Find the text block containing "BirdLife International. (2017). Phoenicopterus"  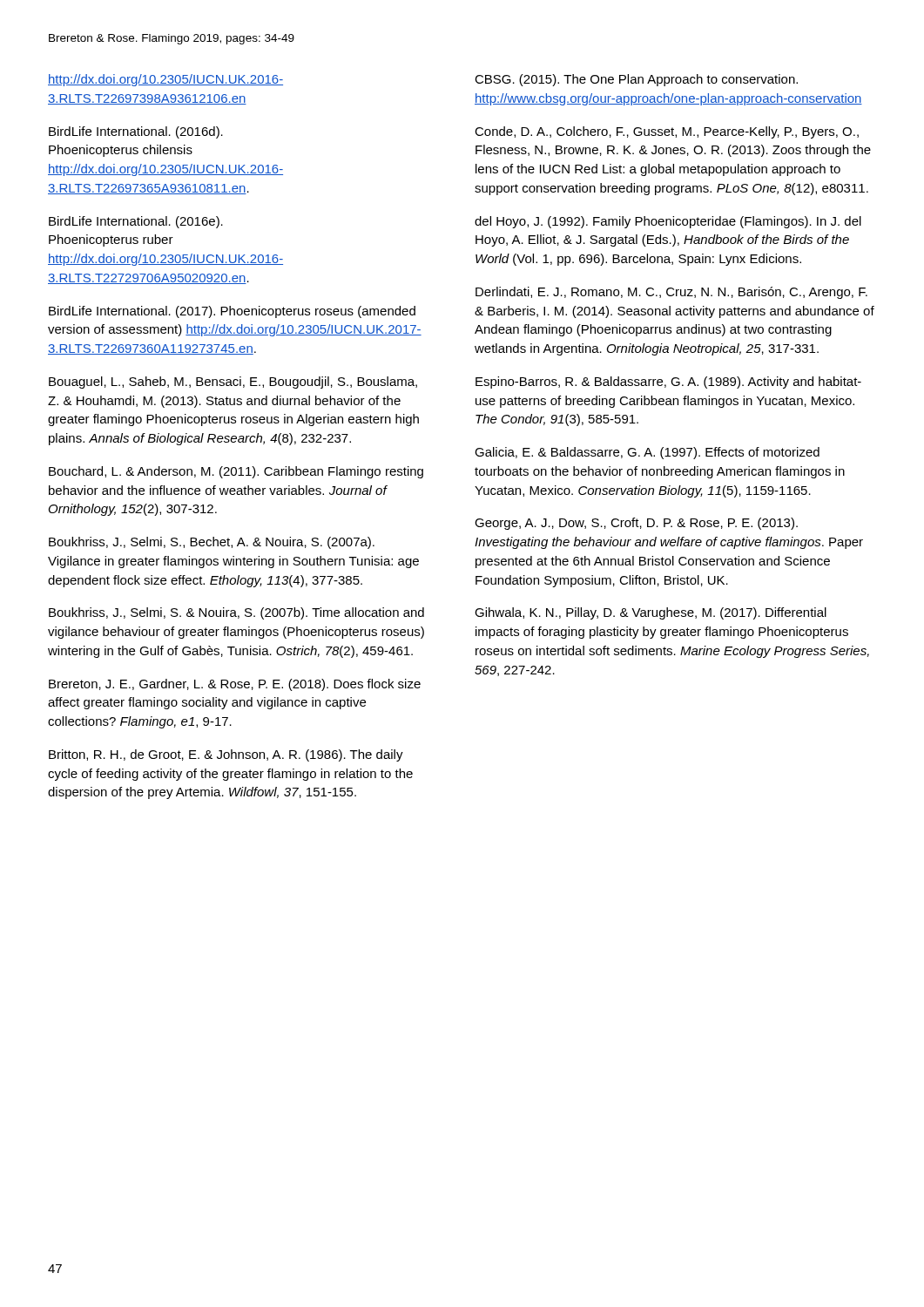click(235, 329)
